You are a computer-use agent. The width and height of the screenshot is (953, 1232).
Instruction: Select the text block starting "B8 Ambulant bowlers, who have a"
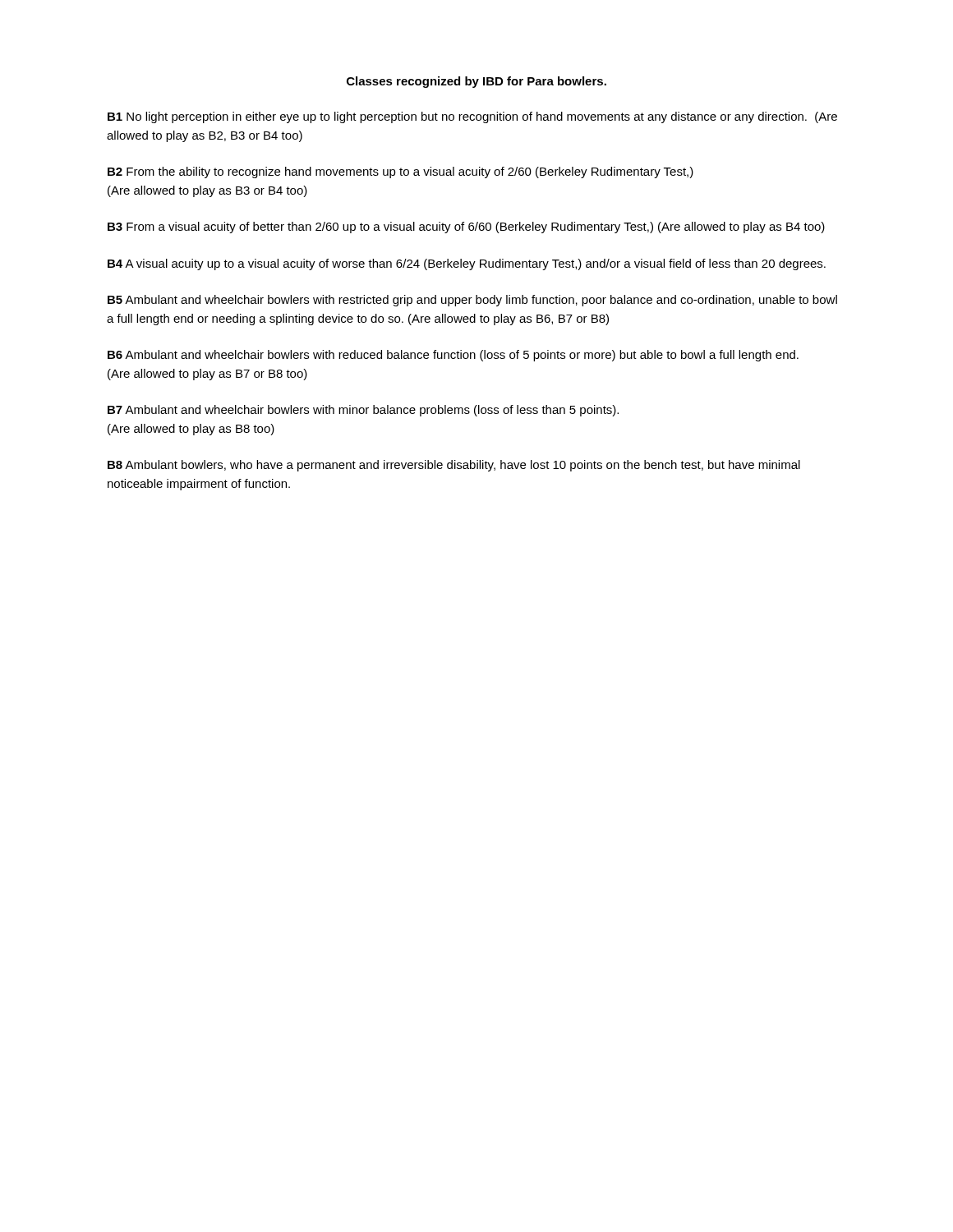(454, 474)
